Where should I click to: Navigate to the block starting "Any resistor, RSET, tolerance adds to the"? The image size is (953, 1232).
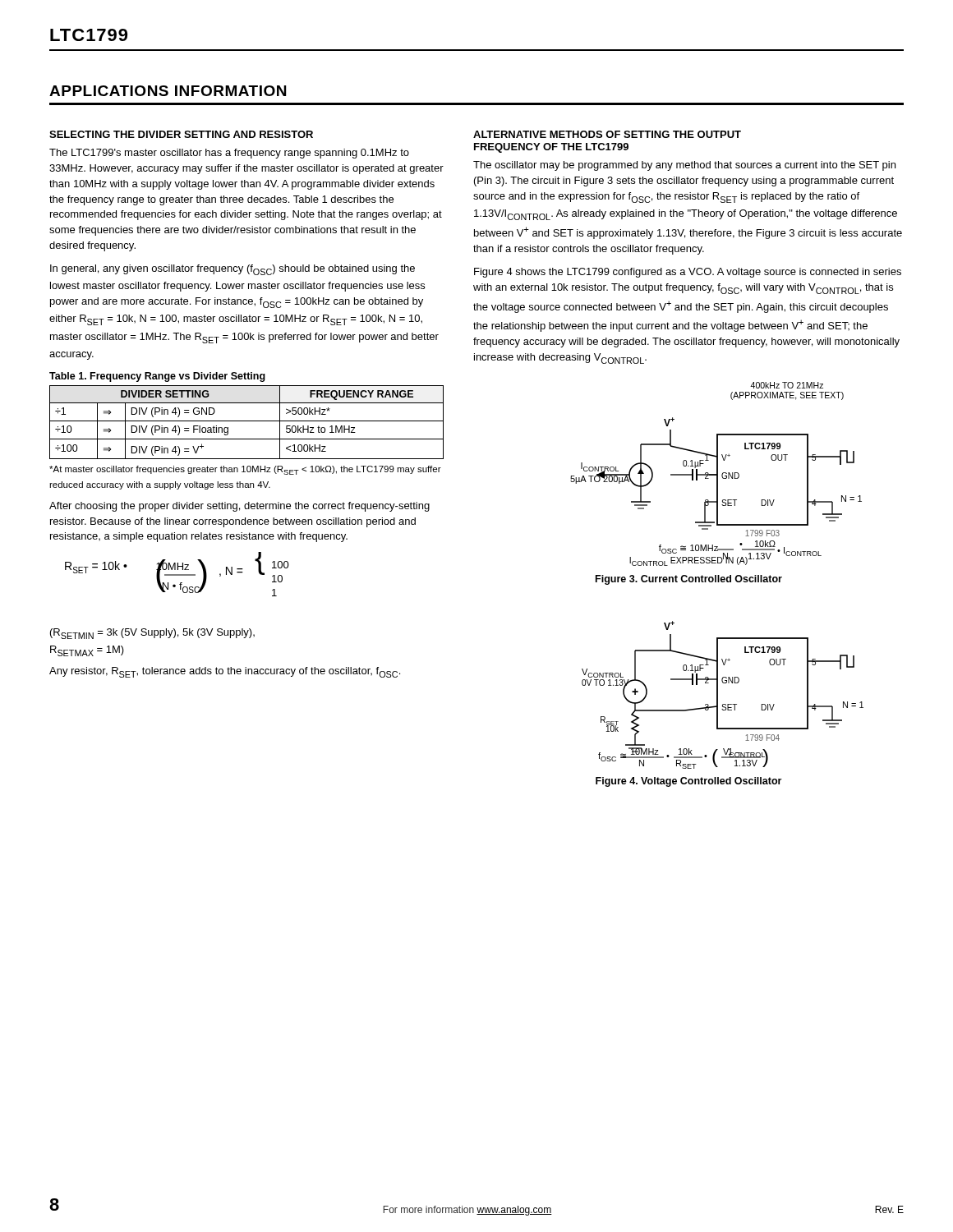coord(246,672)
